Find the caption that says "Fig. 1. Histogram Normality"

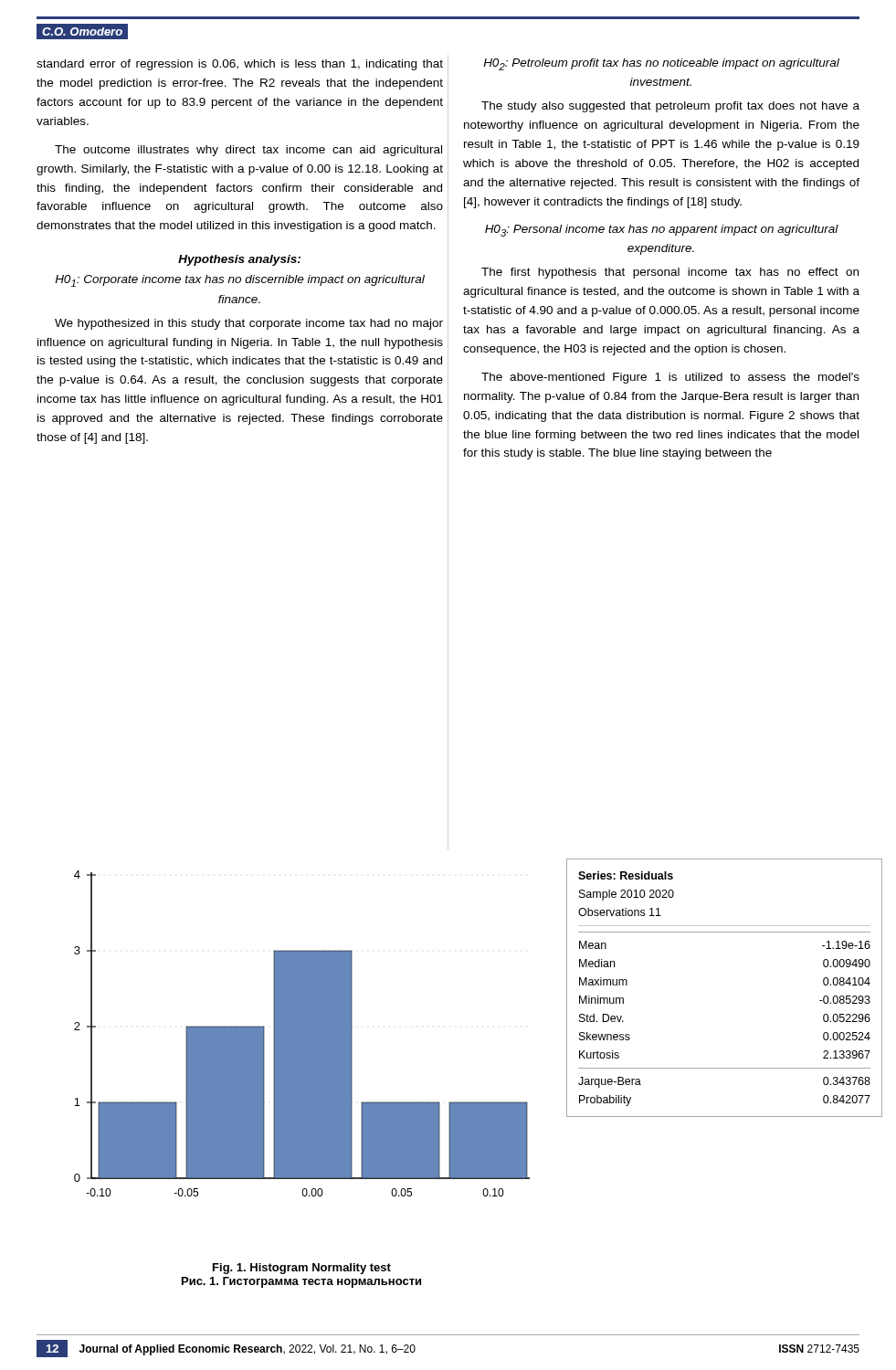point(301,1274)
